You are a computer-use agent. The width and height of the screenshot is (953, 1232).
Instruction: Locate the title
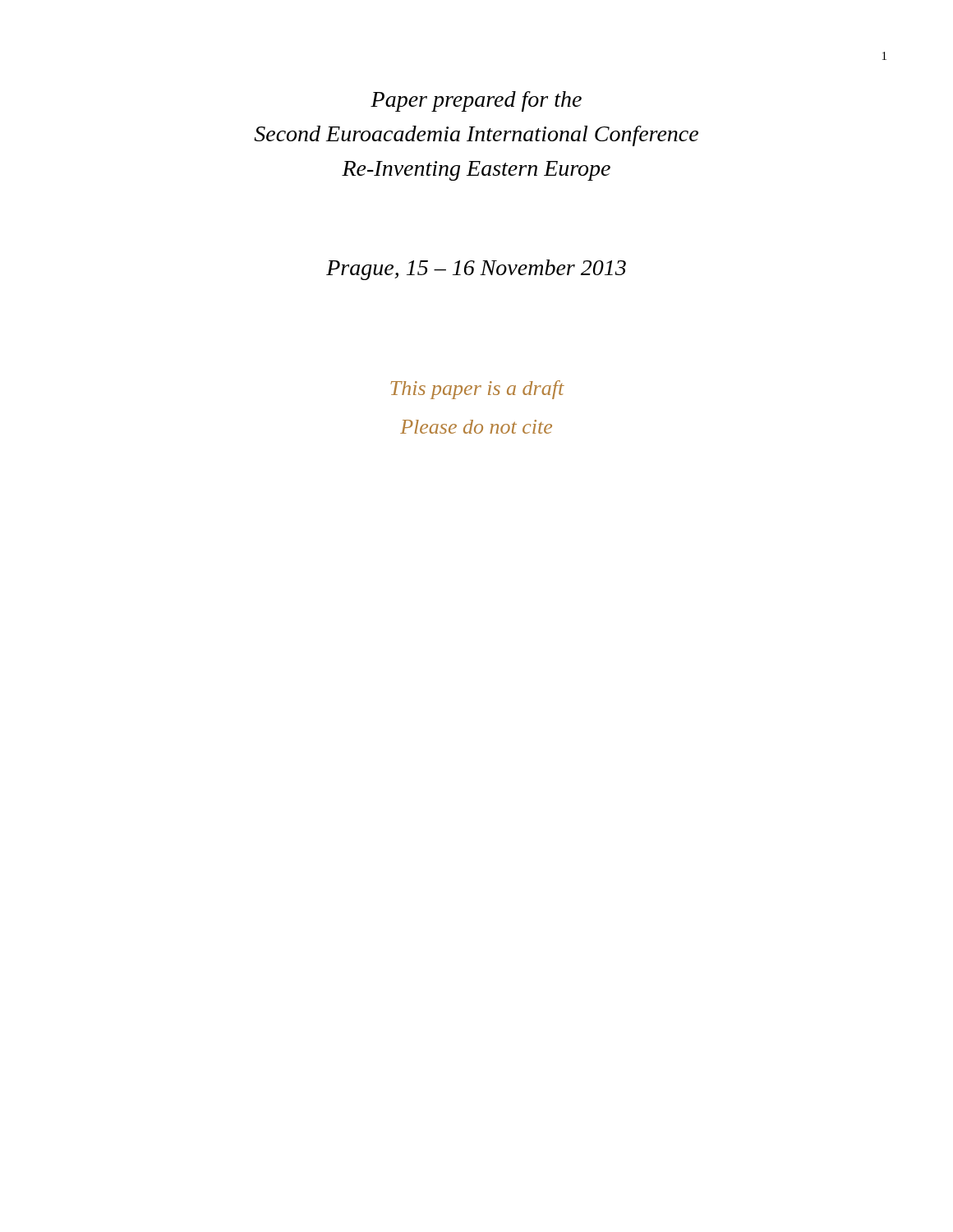476,134
